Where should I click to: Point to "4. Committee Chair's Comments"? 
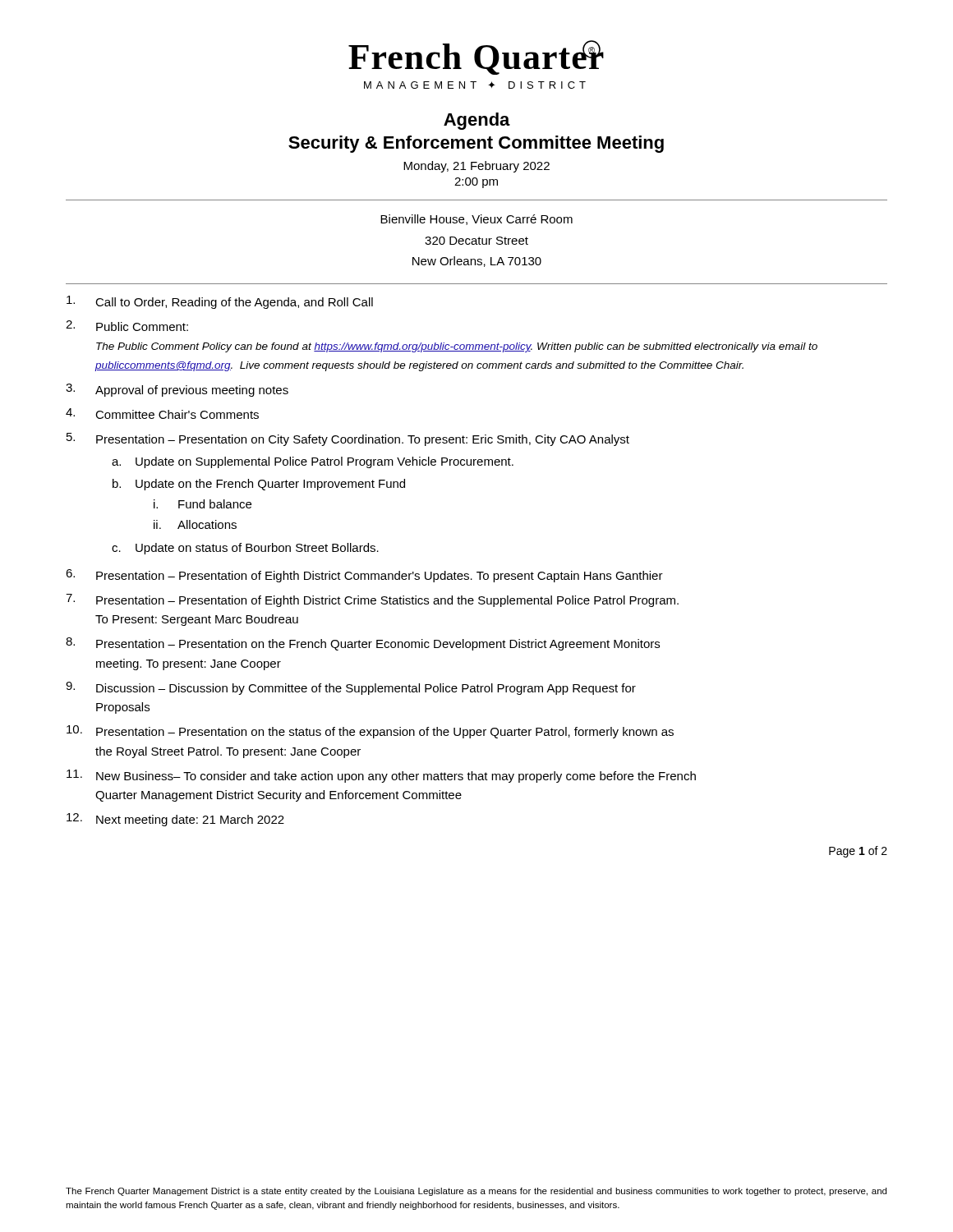coord(162,414)
